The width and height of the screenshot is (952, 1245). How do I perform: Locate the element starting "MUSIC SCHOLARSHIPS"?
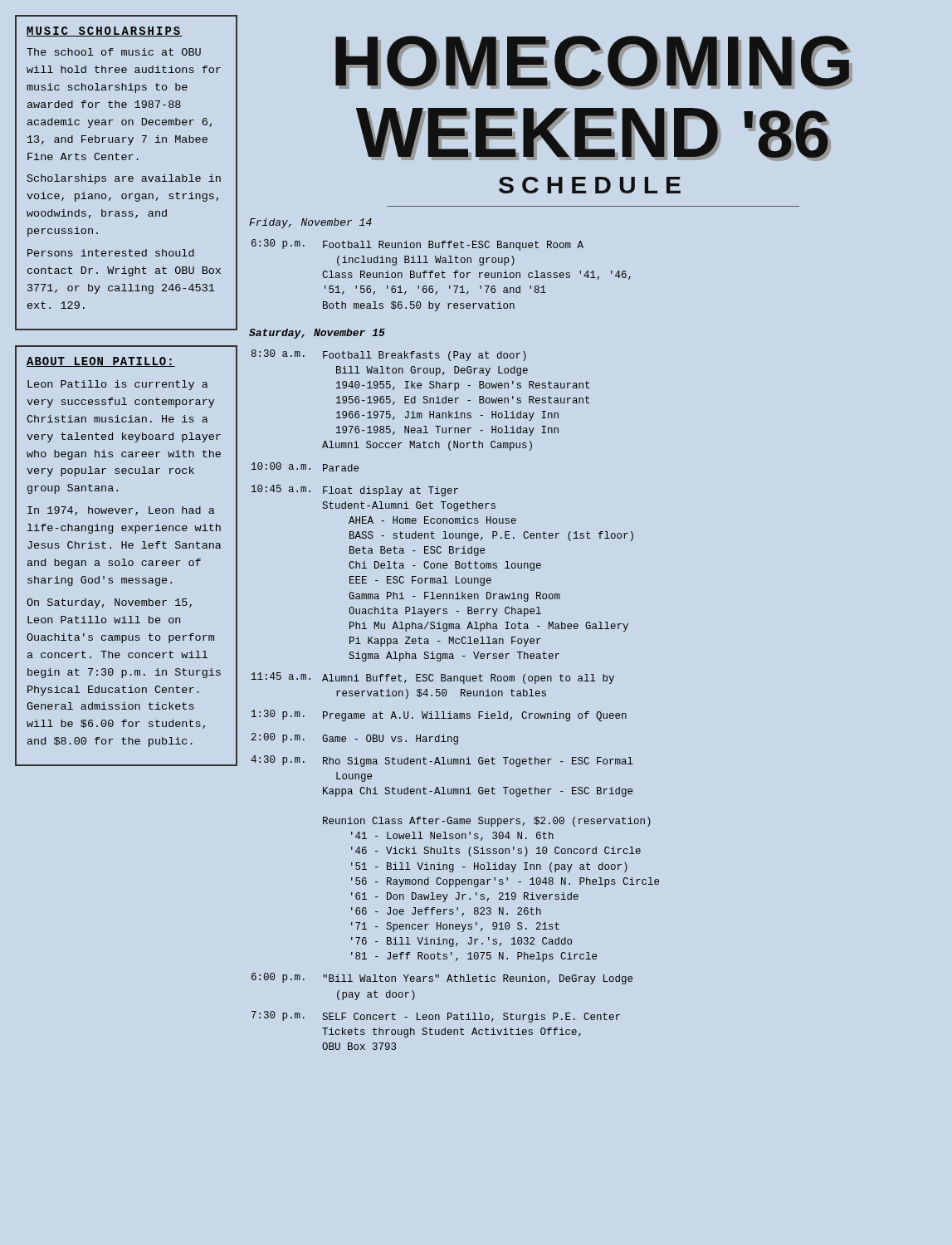click(x=104, y=32)
